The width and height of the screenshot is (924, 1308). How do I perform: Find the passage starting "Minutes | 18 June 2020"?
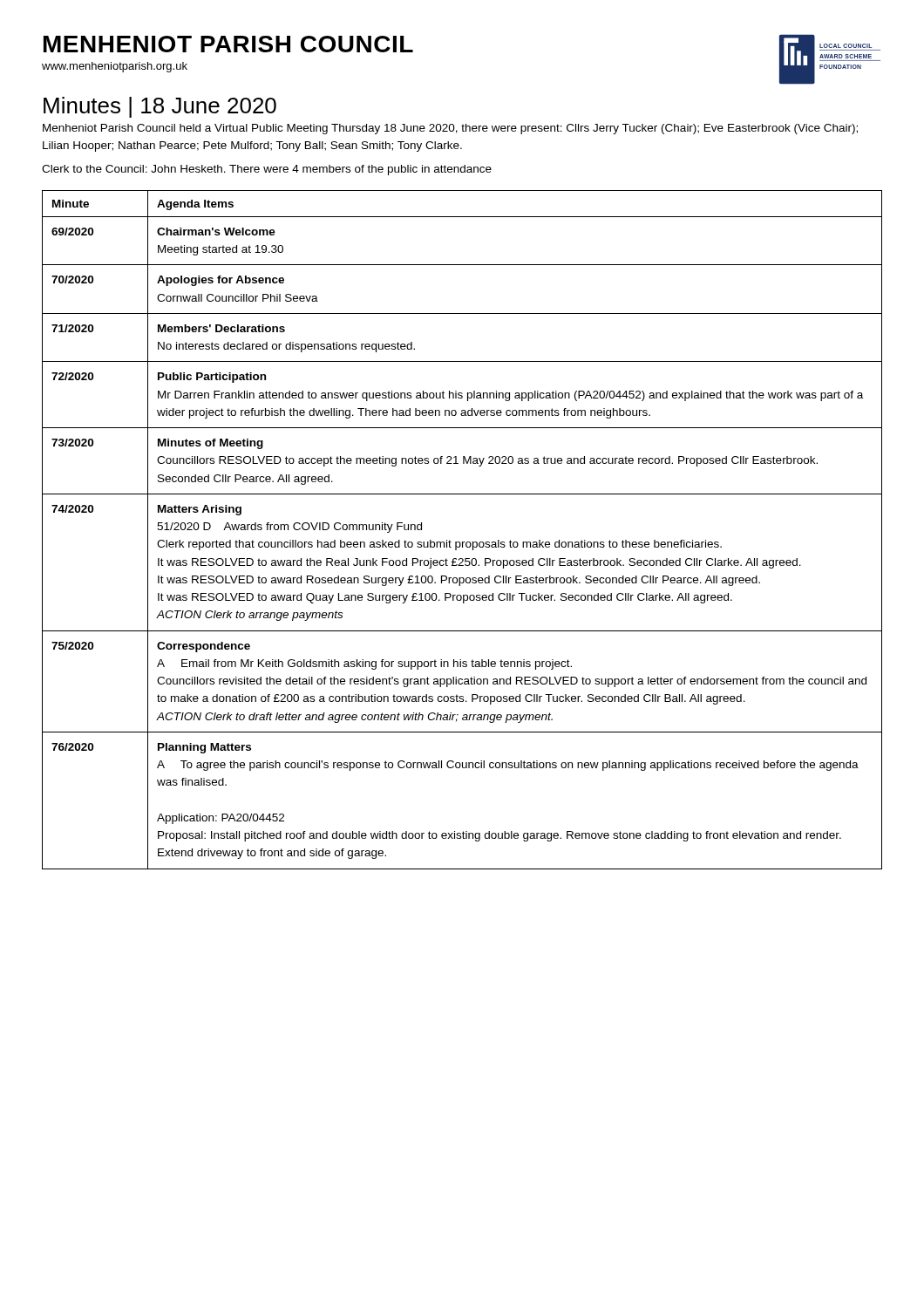pos(159,106)
